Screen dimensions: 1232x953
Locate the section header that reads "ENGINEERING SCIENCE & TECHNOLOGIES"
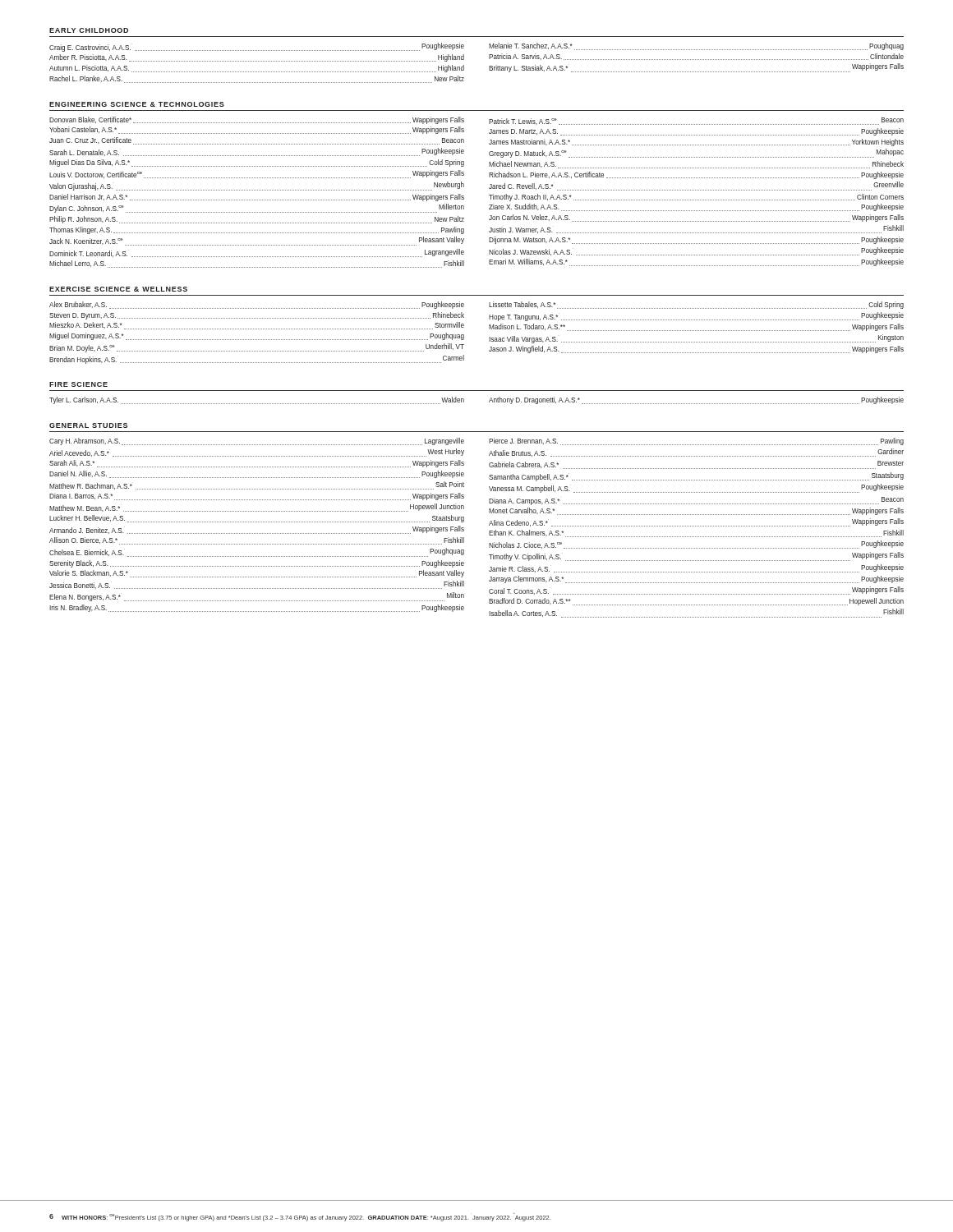(x=137, y=104)
